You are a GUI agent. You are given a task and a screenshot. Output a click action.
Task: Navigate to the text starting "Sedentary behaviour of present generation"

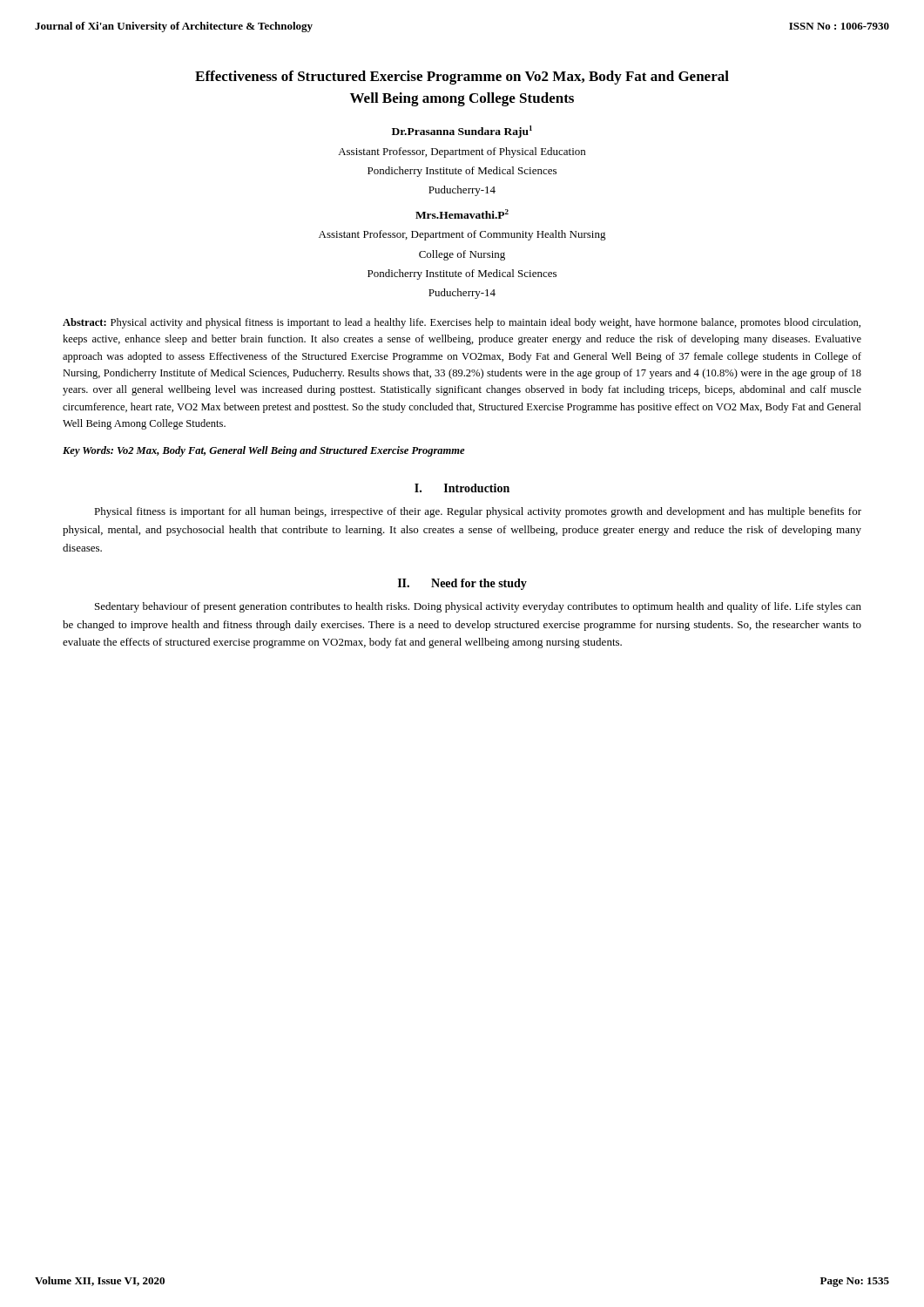pyautogui.click(x=462, y=624)
